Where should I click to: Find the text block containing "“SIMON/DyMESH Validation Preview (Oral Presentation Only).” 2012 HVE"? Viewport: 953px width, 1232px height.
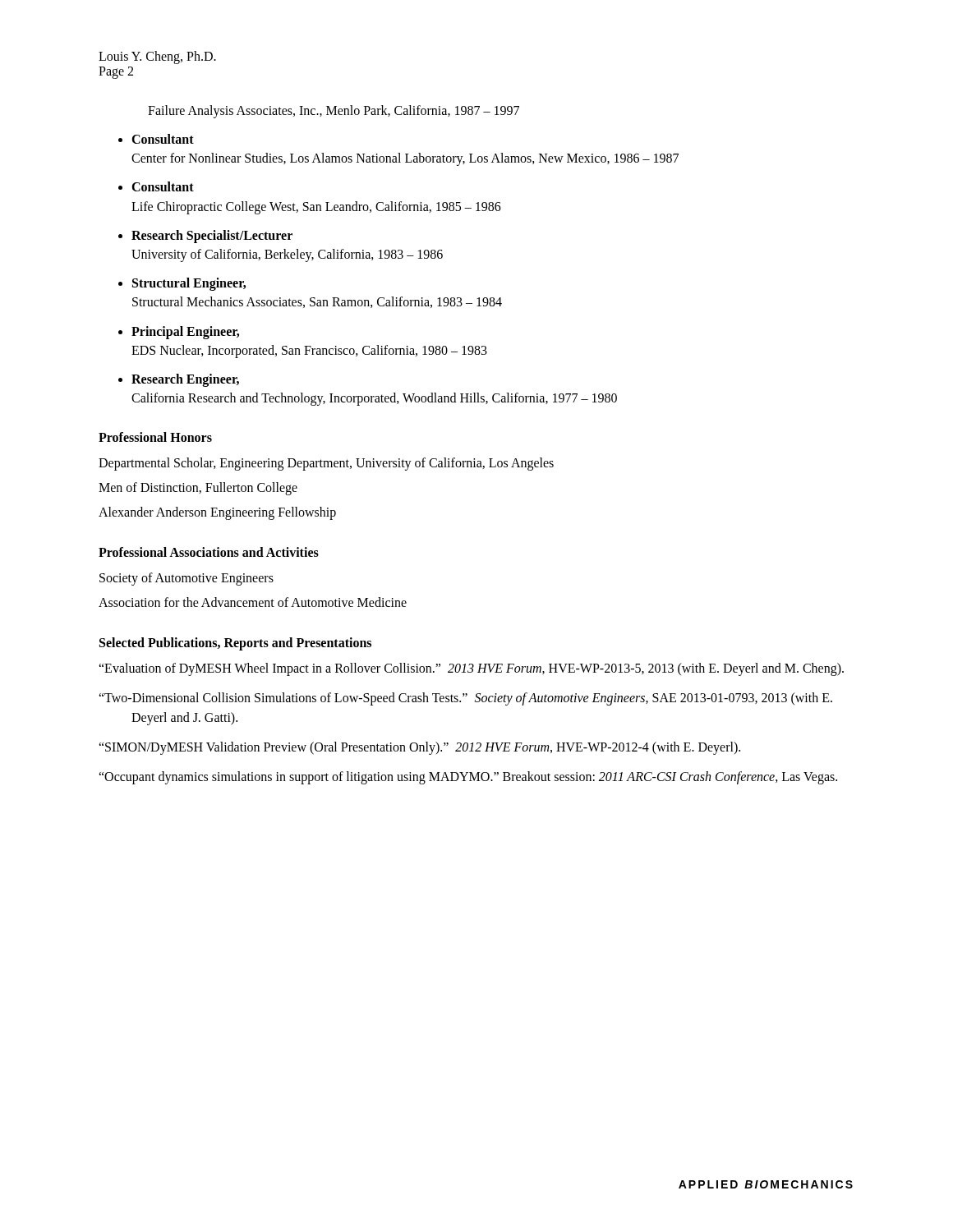point(420,747)
